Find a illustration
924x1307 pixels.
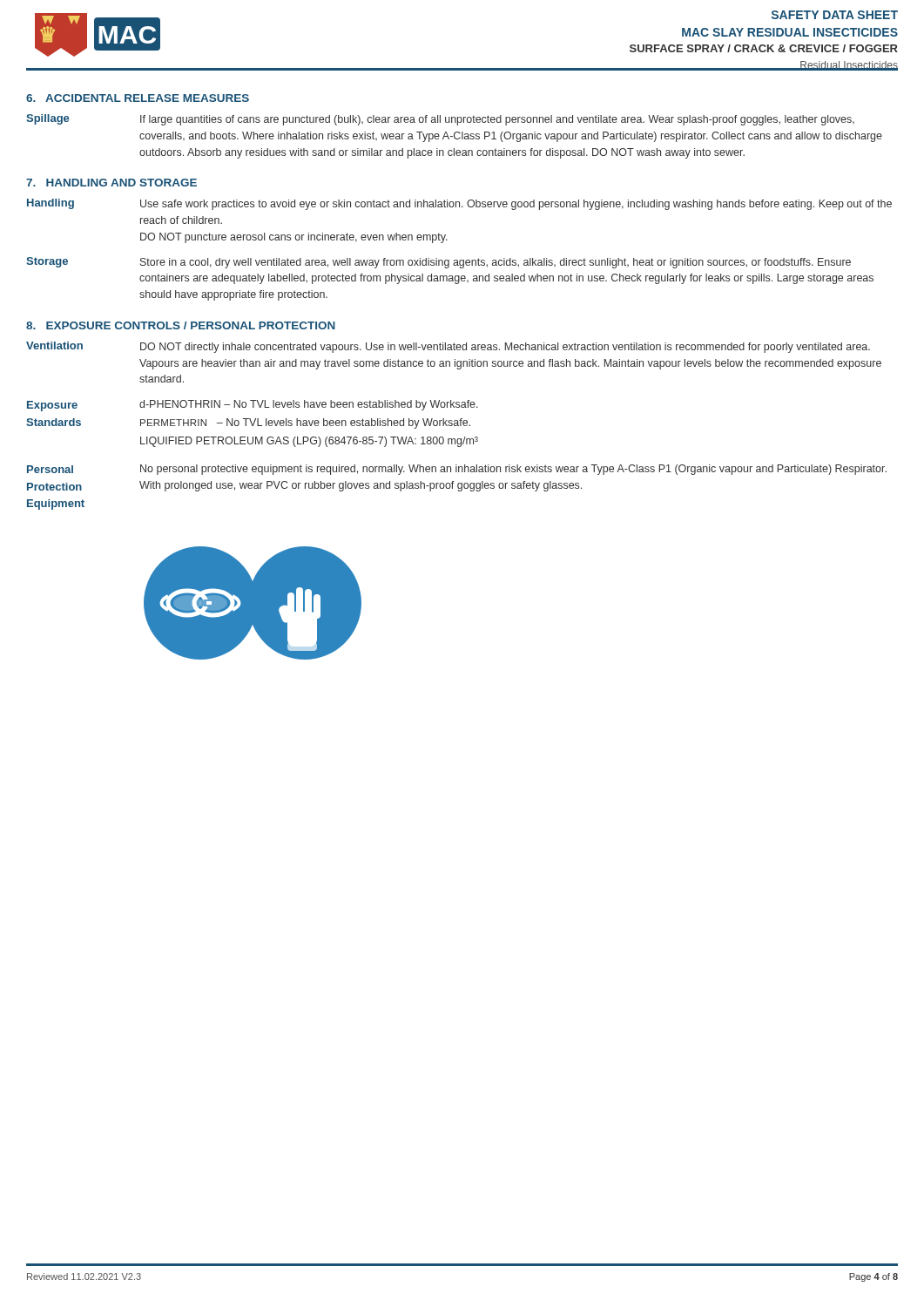(x=519, y=604)
